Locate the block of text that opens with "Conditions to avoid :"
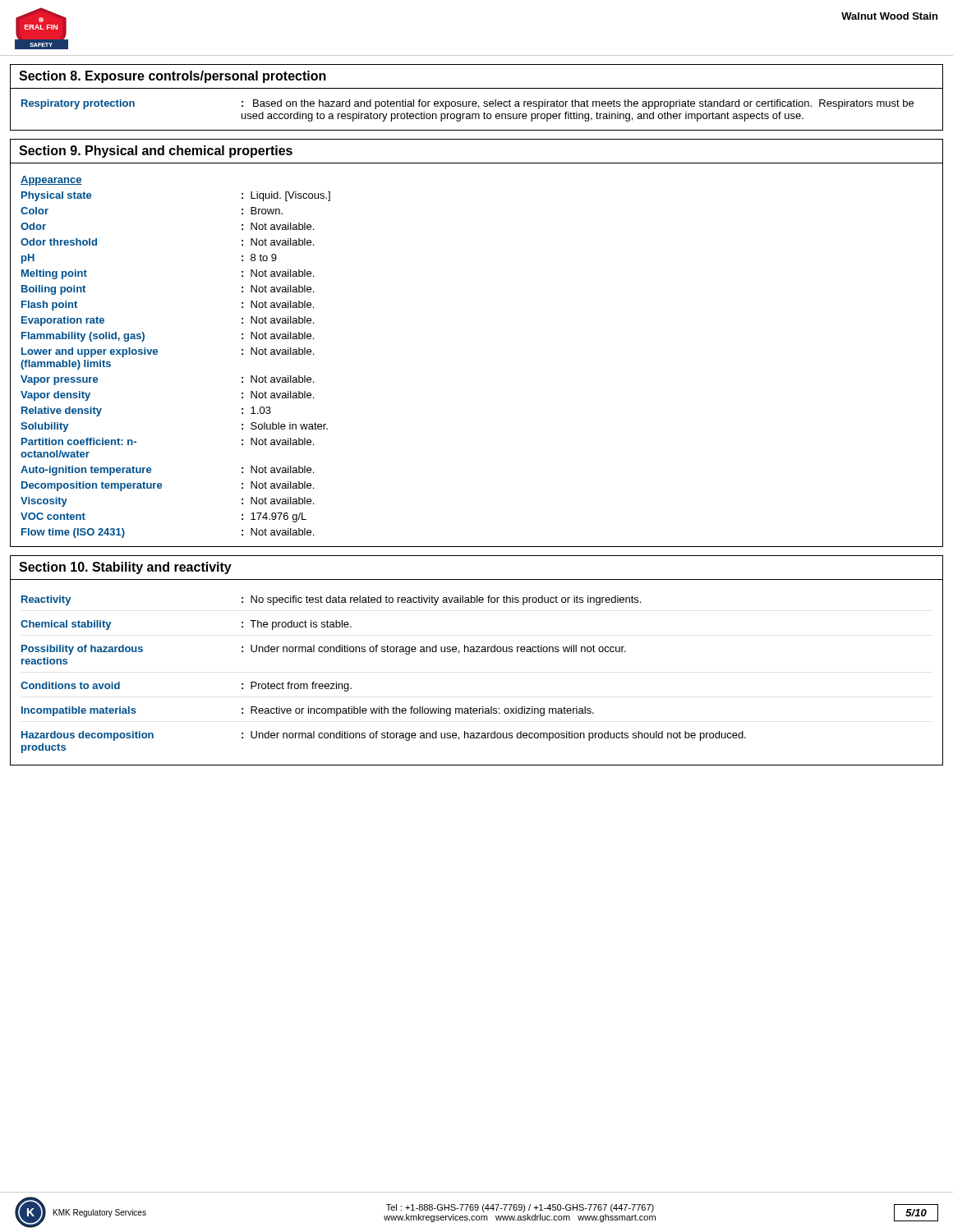This screenshot has width=953, height=1232. 66,686
